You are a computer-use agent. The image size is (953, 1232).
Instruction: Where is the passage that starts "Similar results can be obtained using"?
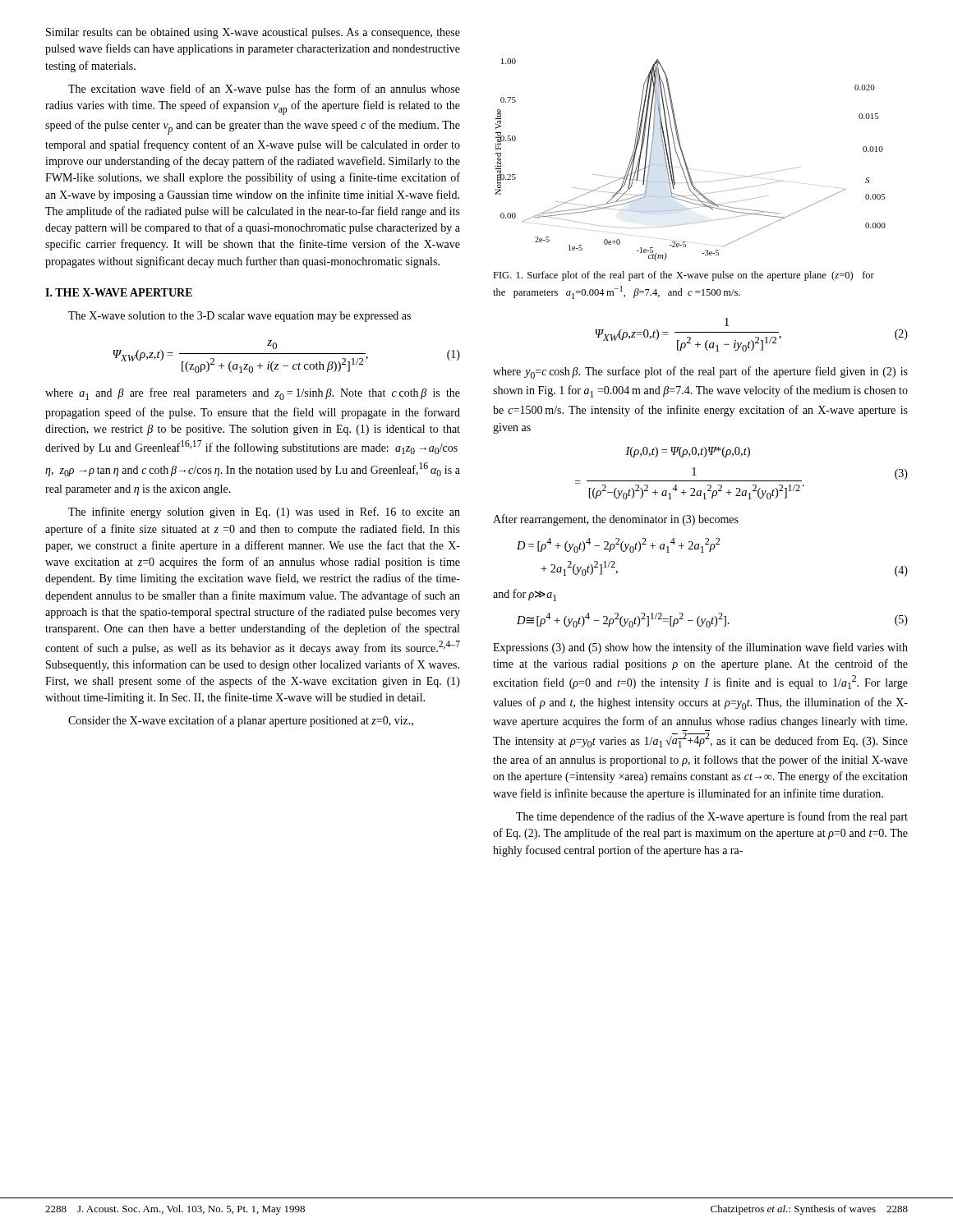253,147
